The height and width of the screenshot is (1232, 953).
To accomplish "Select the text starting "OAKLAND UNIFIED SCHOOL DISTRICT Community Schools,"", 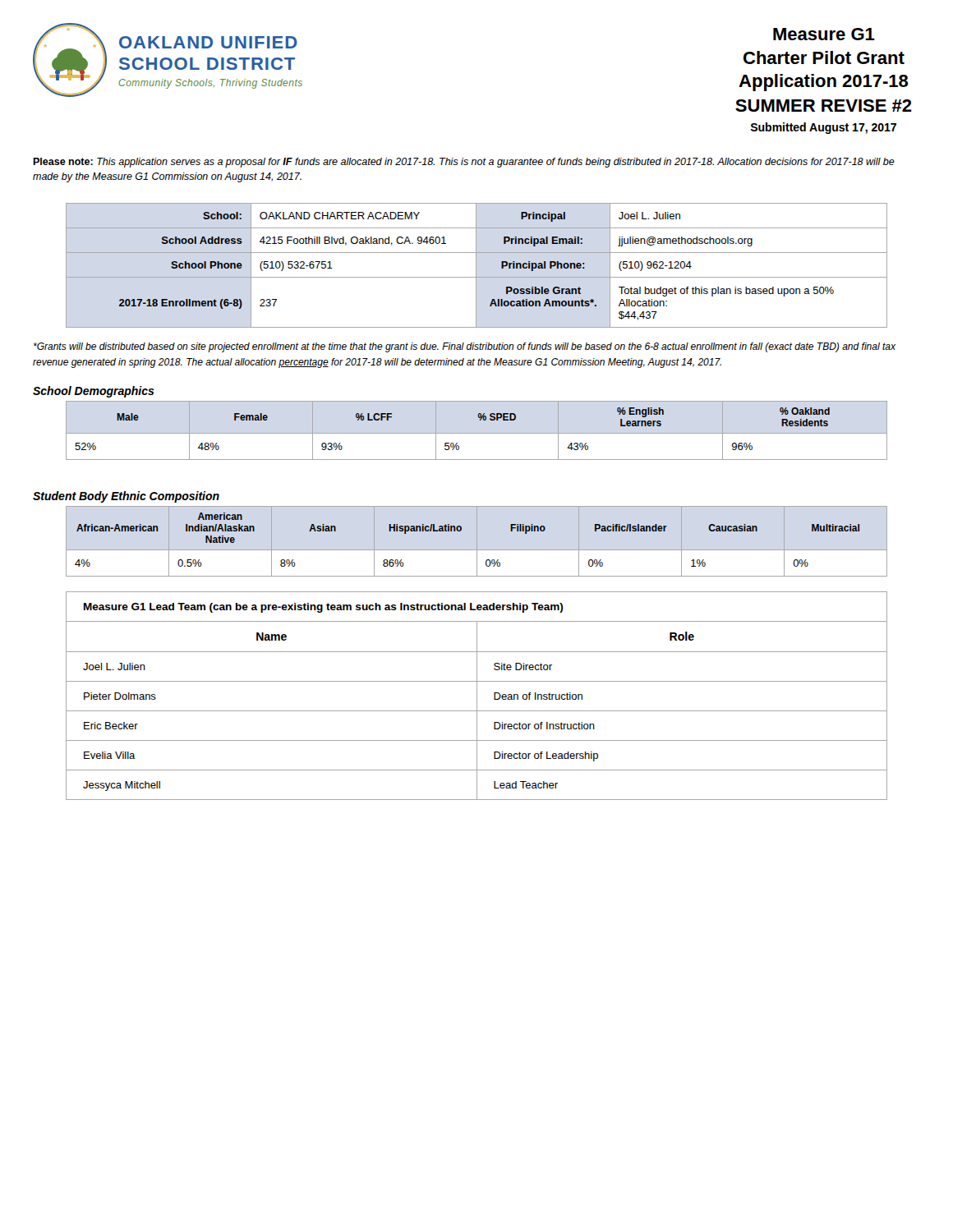I will point(211,60).
